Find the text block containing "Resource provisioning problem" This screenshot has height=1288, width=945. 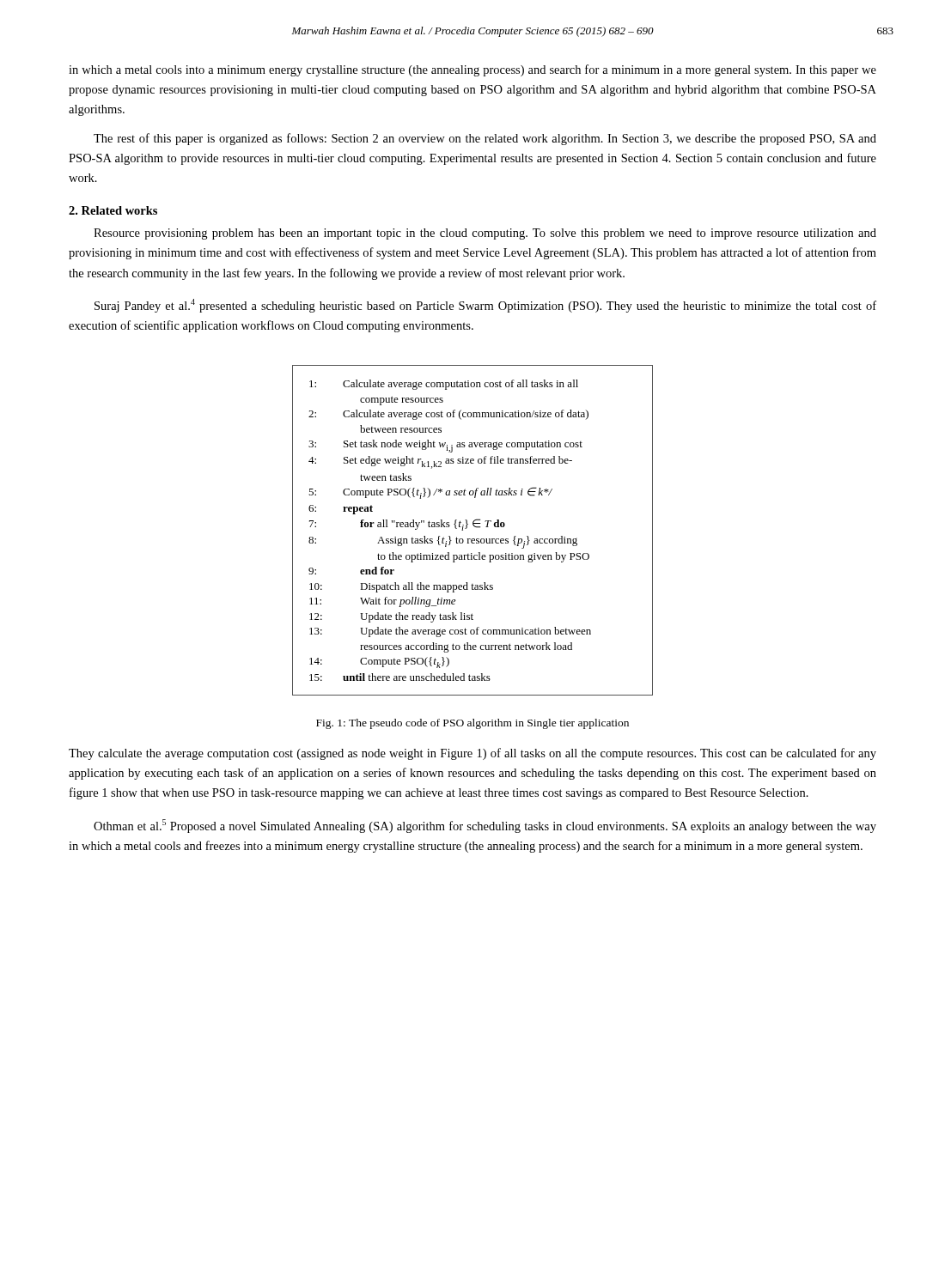coord(472,253)
